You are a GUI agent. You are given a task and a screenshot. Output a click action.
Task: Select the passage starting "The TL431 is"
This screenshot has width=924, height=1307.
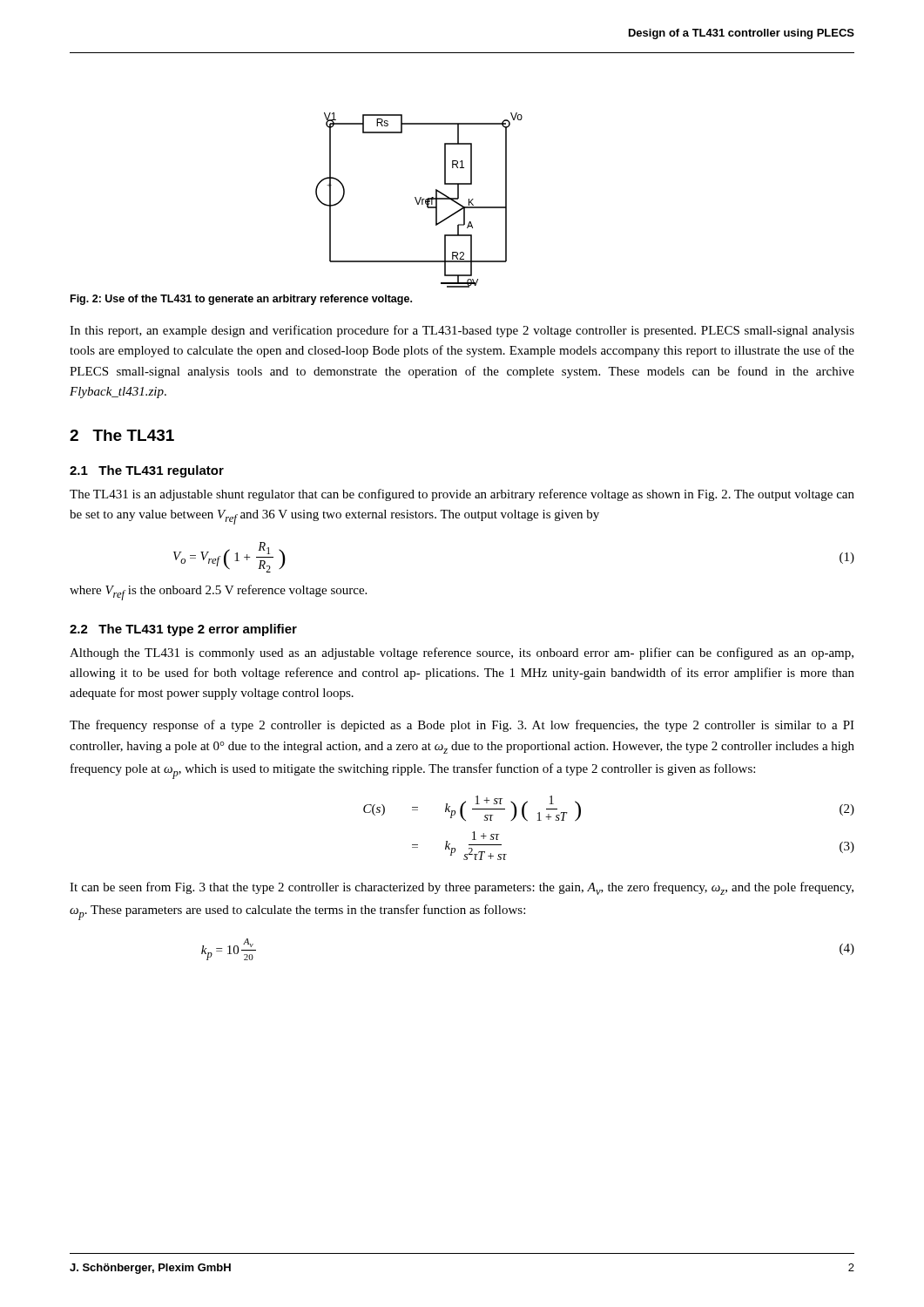coord(462,506)
